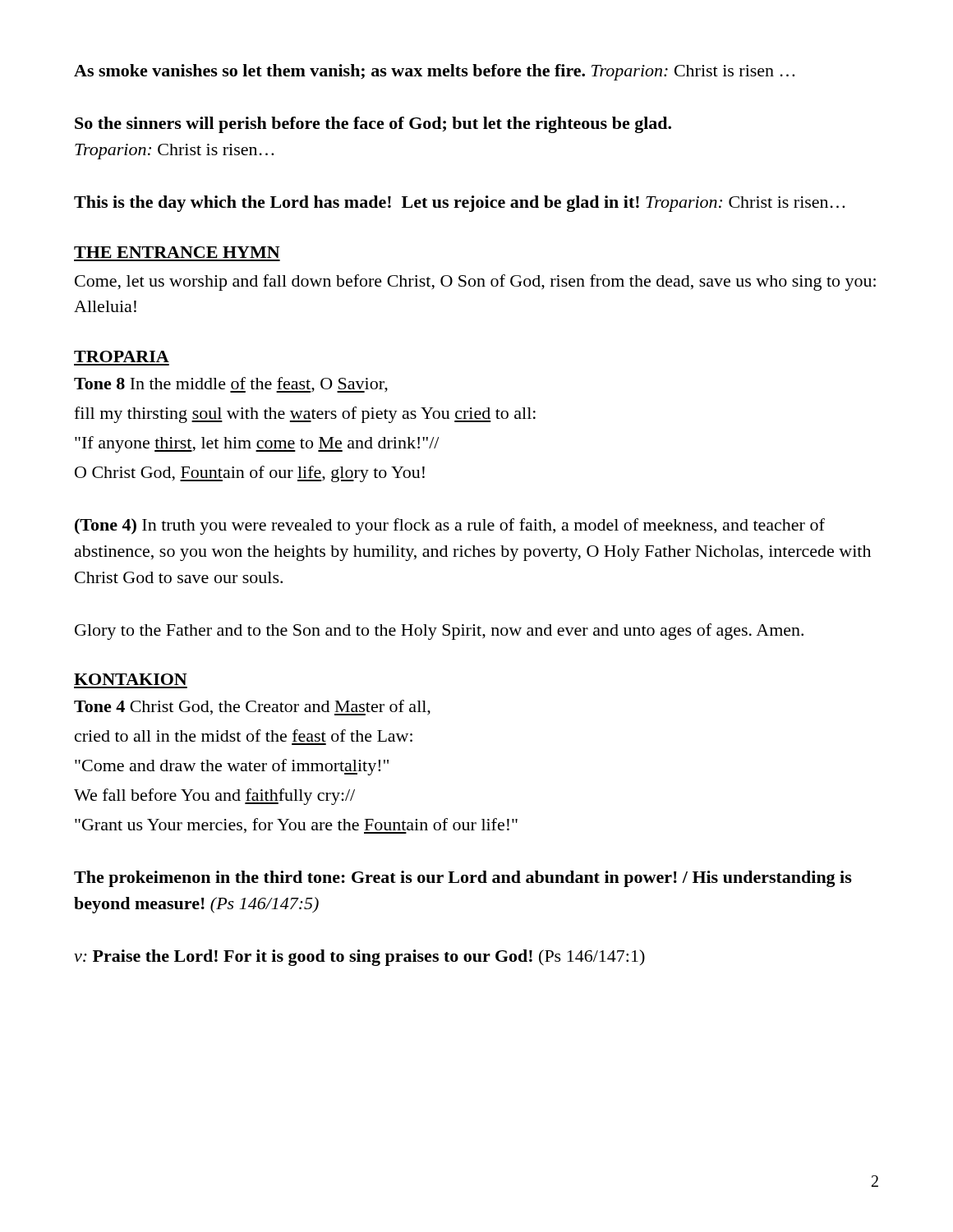
Task: Locate the text block that reads "The prokeimenon in"
Action: (476, 890)
